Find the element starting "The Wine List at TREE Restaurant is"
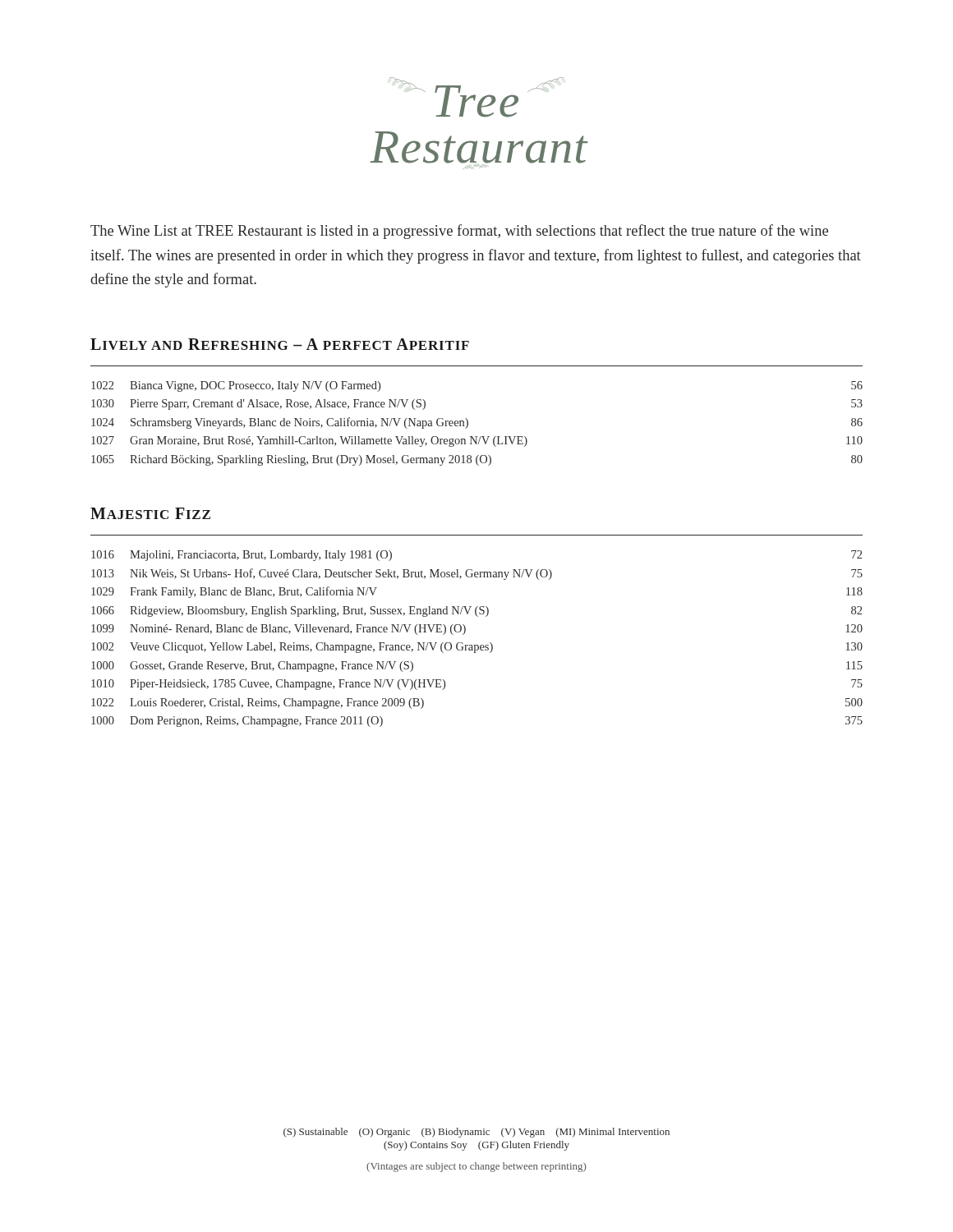The width and height of the screenshot is (953, 1232). pos(476,255)
